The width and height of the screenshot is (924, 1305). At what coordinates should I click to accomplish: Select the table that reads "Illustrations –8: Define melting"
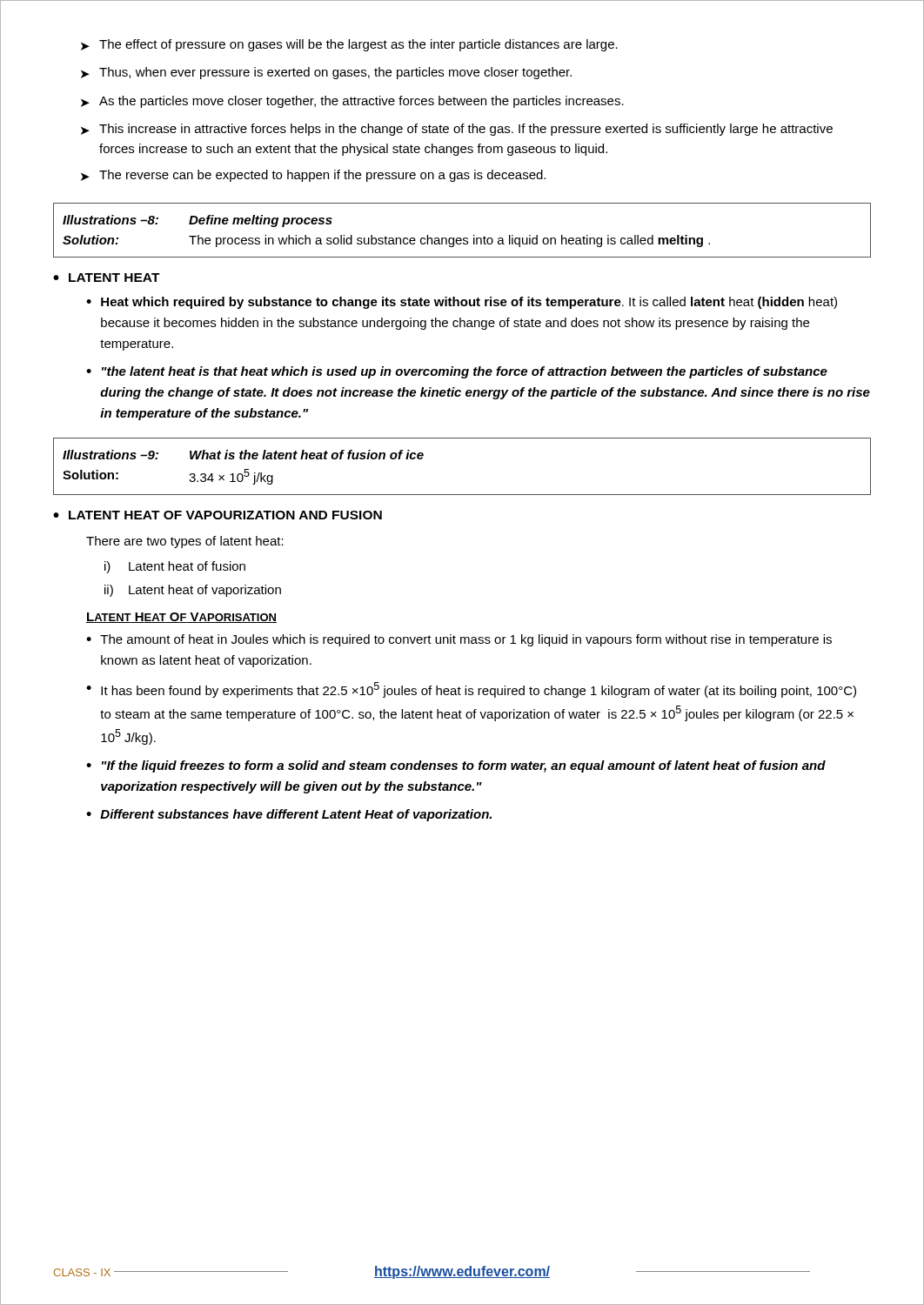(x=462, y=230)
